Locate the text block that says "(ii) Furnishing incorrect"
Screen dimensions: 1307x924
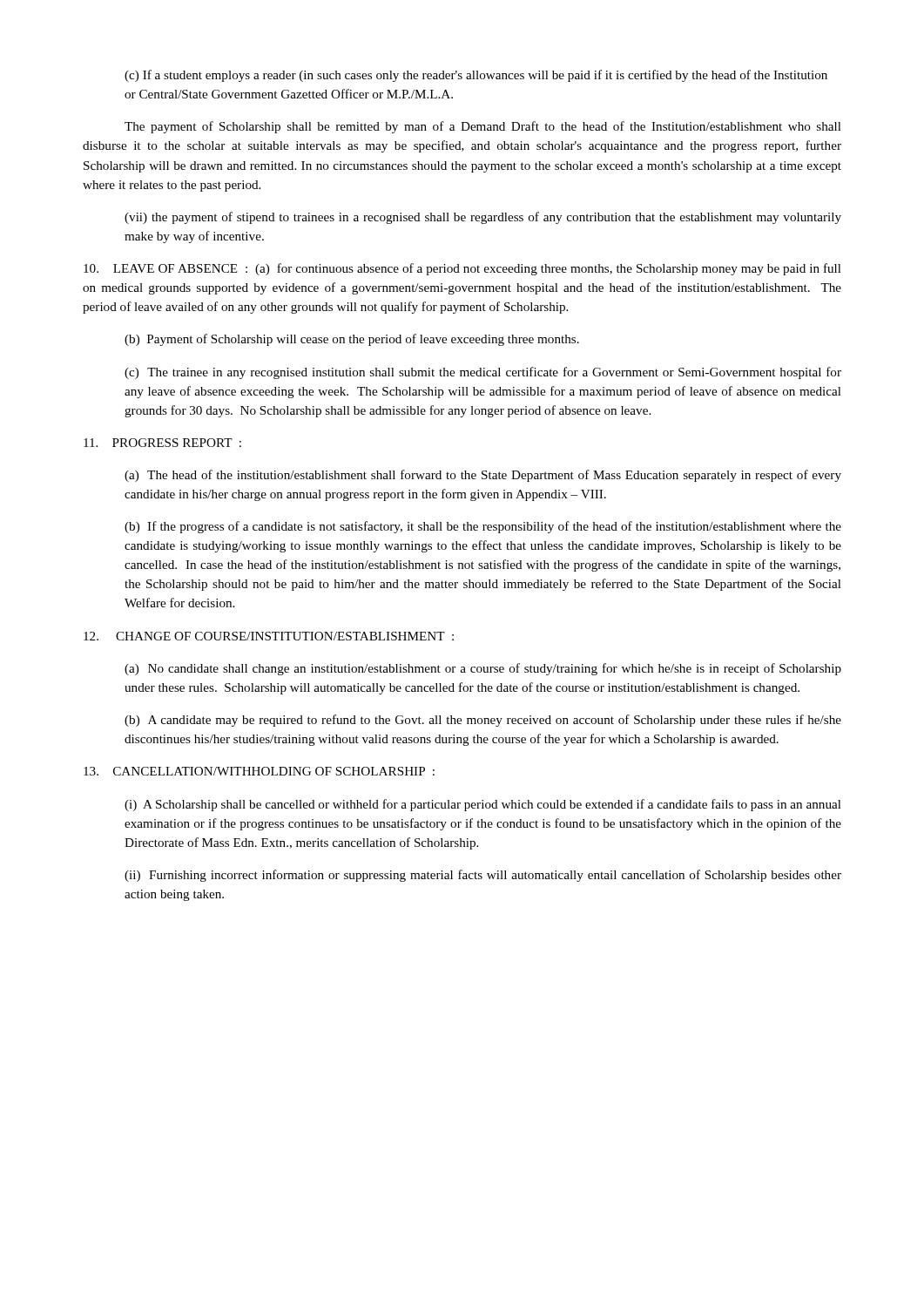coord(483,884)
